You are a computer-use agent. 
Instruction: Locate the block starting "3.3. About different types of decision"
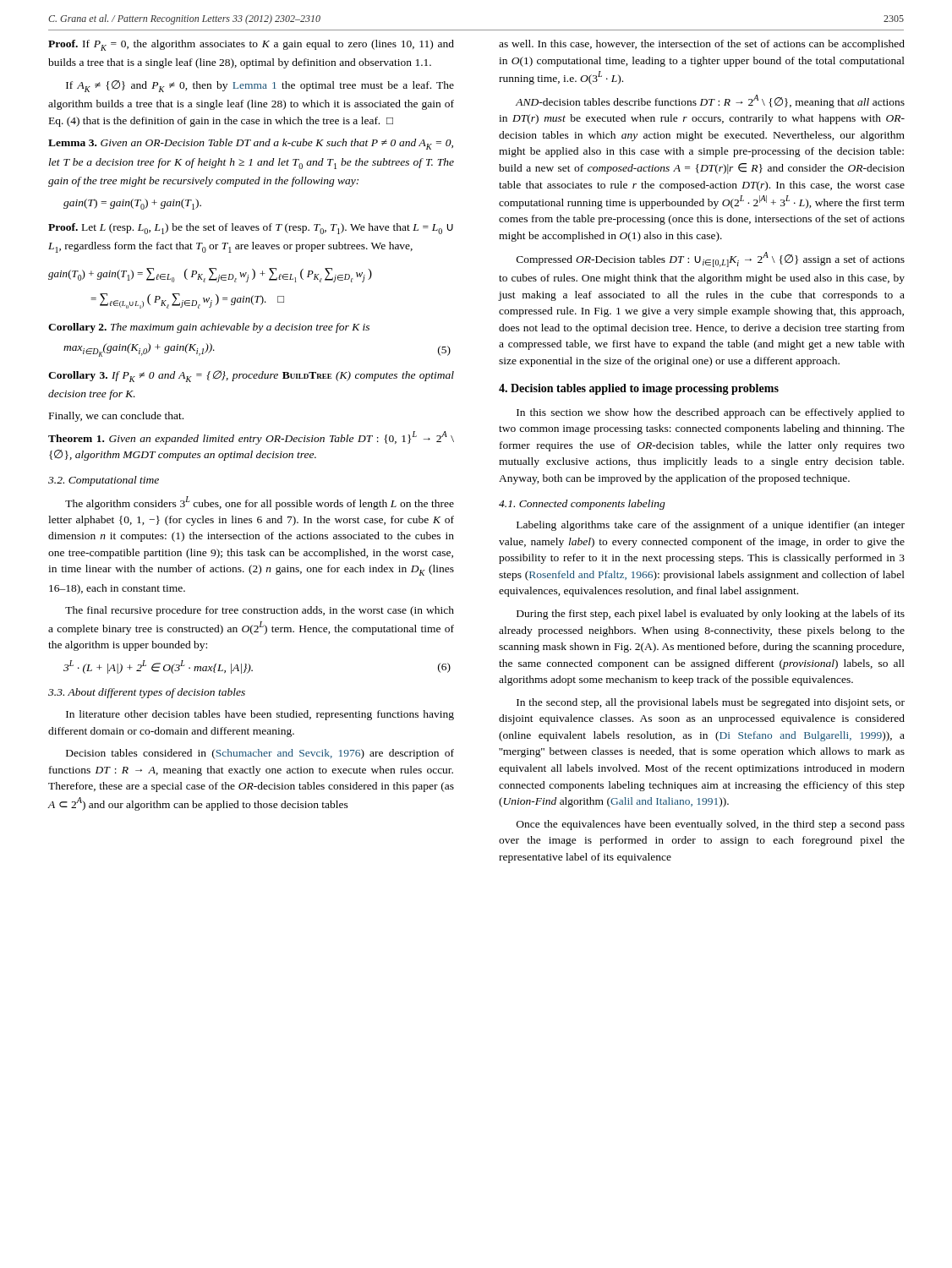tap(147, 692)
